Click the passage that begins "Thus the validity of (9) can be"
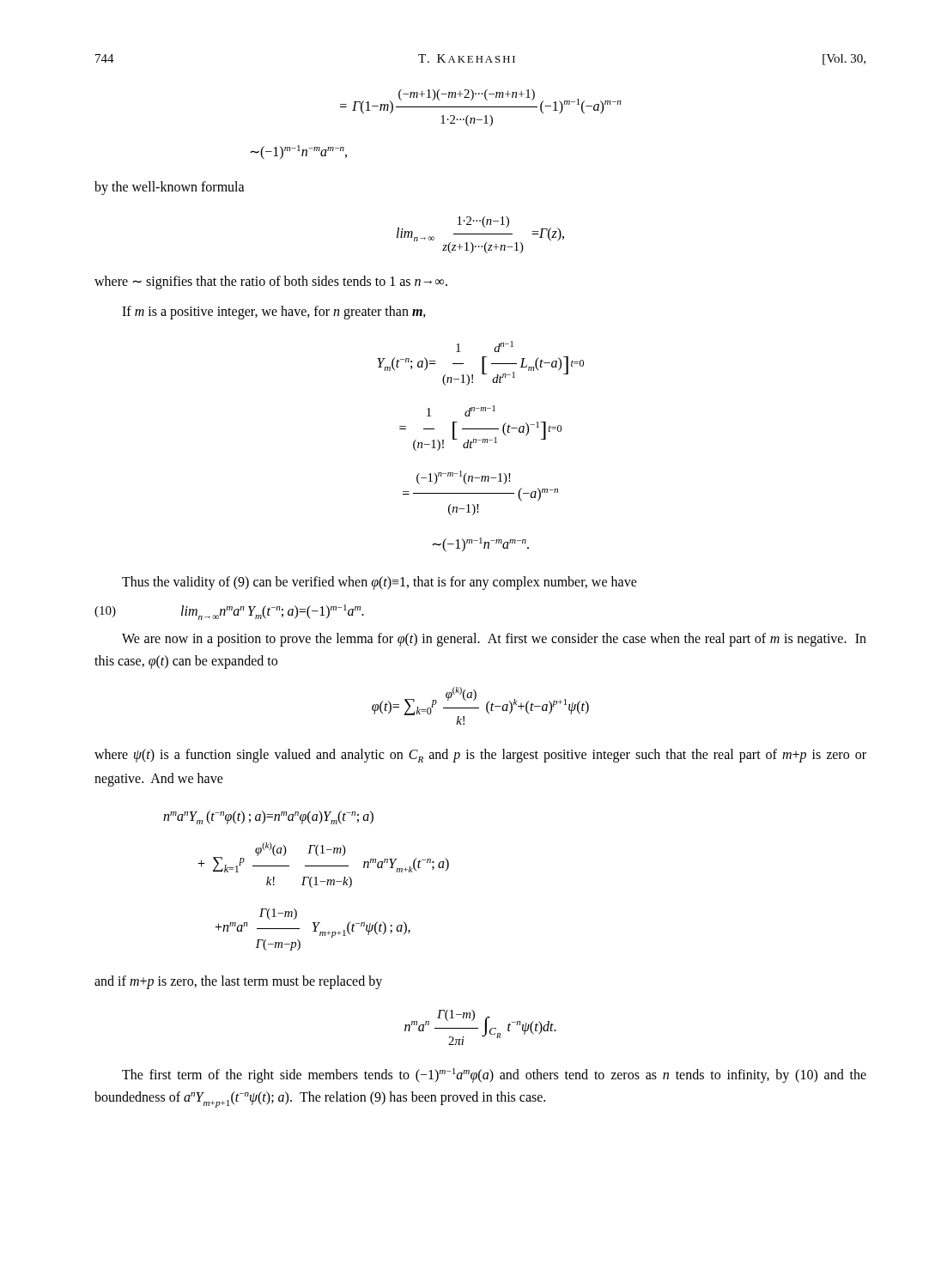This screenshot has height=1288, width=935. coord(480,582)
